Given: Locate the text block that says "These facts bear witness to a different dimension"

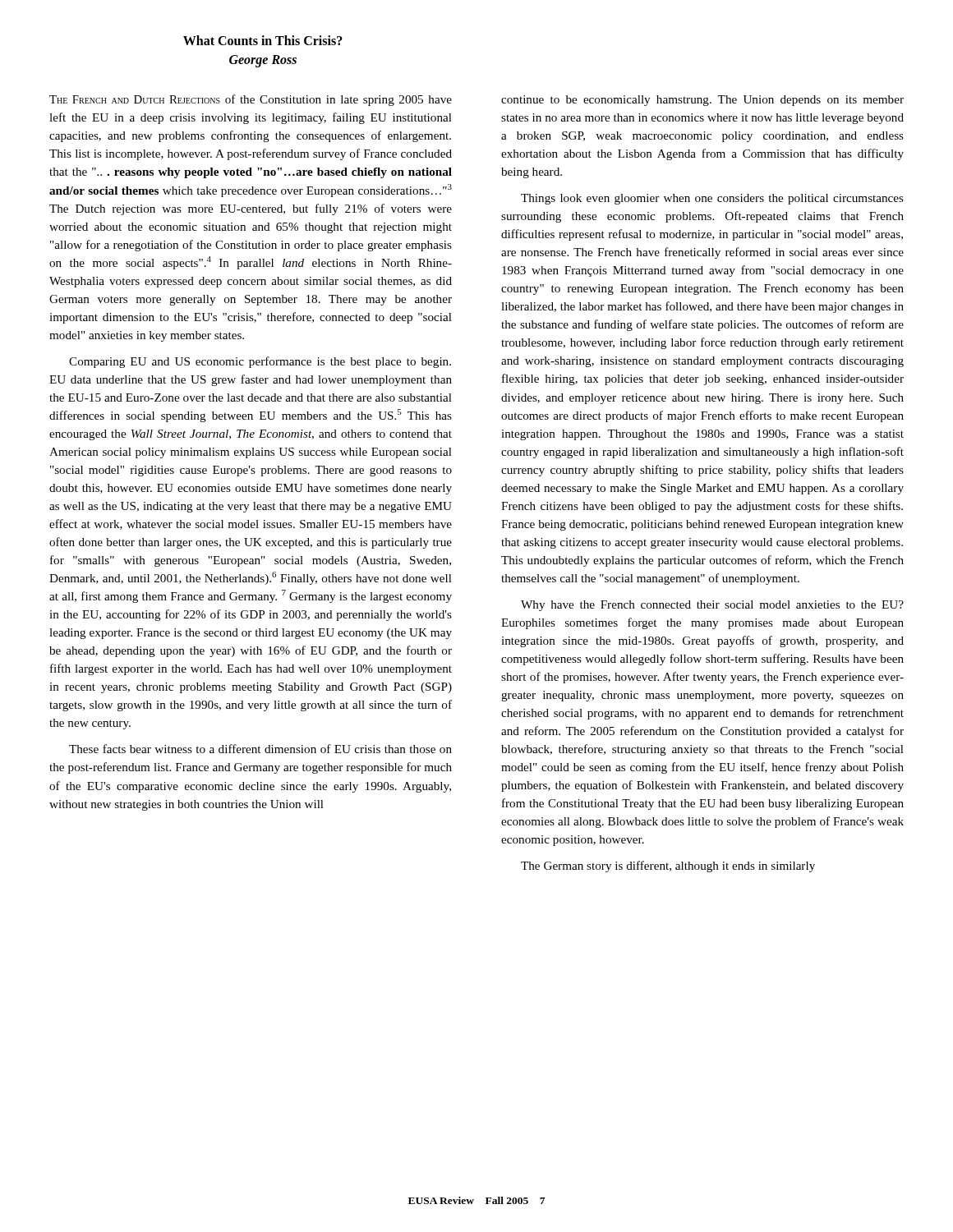Looking at the screenshot, I should click(x=251, y=777).
